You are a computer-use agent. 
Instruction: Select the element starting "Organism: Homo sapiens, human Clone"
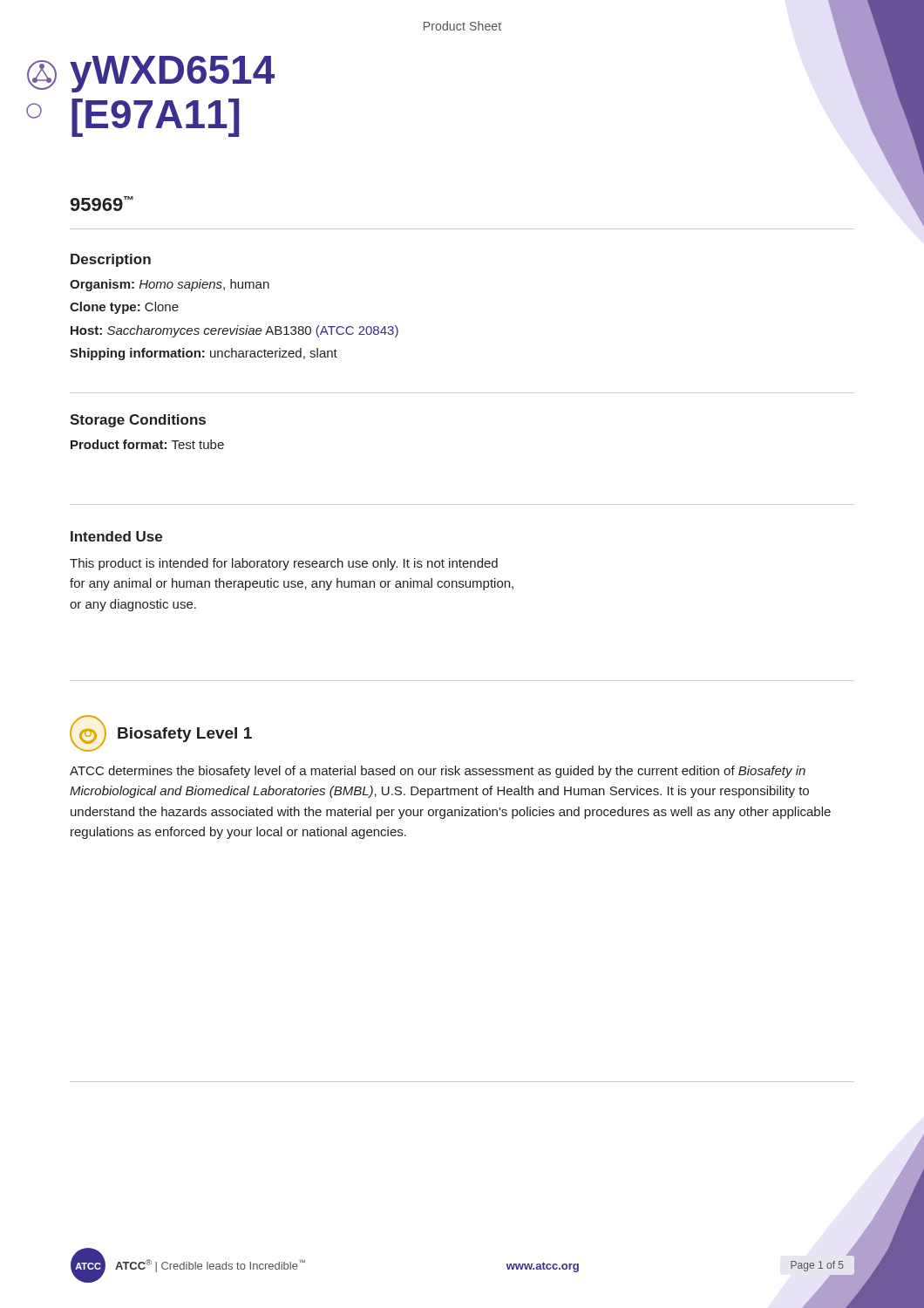point(170,285)
